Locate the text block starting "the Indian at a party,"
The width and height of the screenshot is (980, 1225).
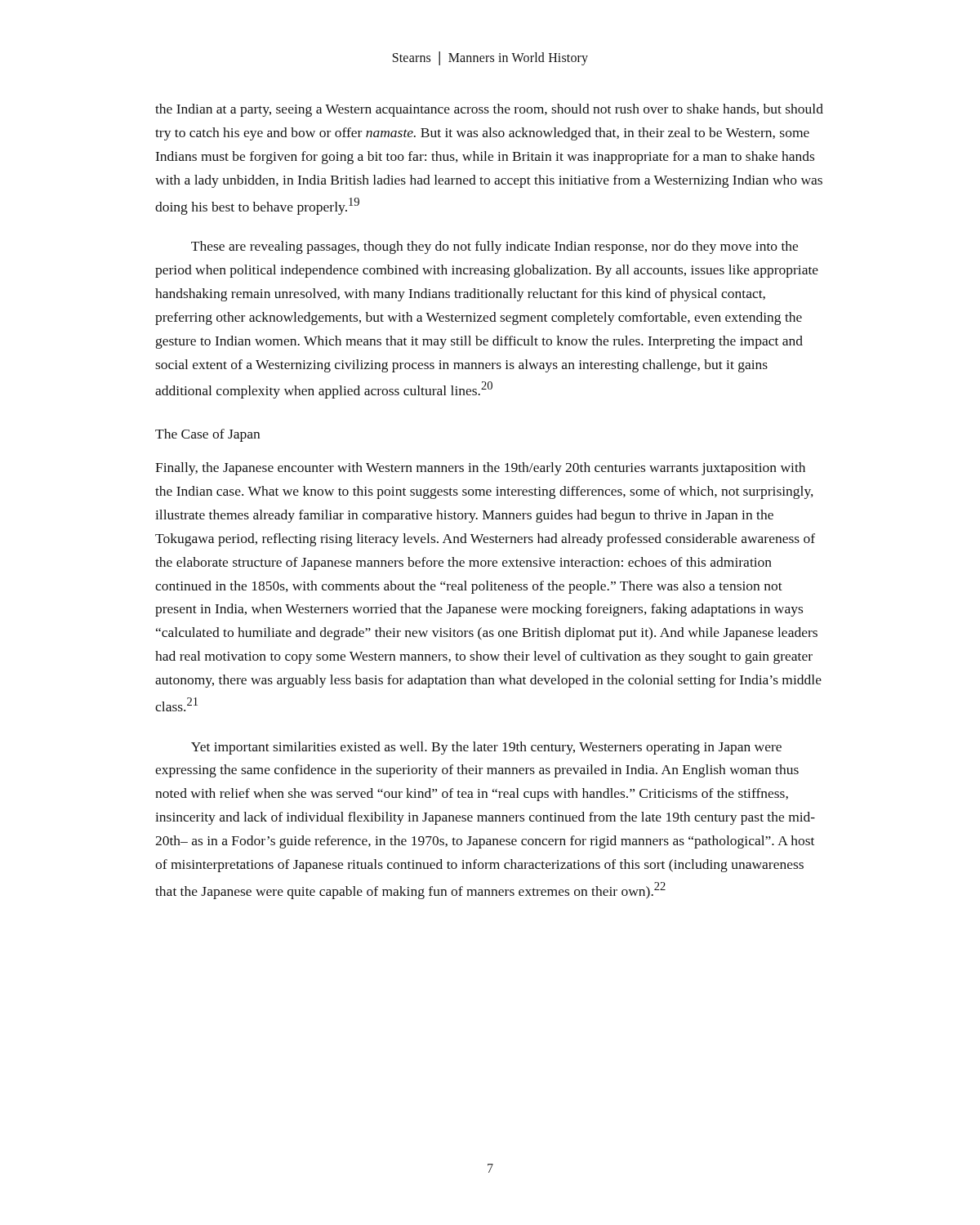click(490, 158)
